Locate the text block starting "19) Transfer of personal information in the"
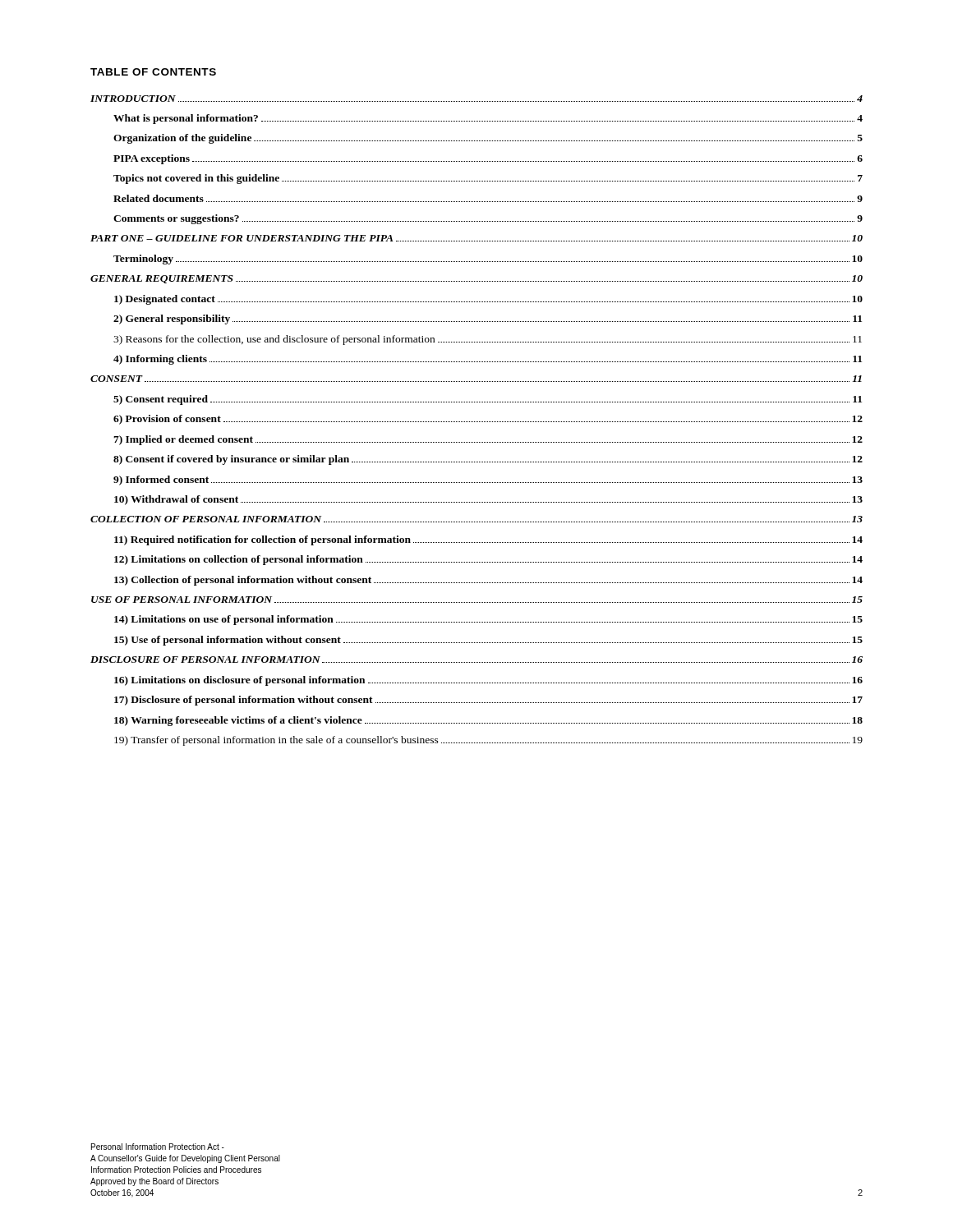The width and height of the screenshot is (953, 1232). [488, 740]
